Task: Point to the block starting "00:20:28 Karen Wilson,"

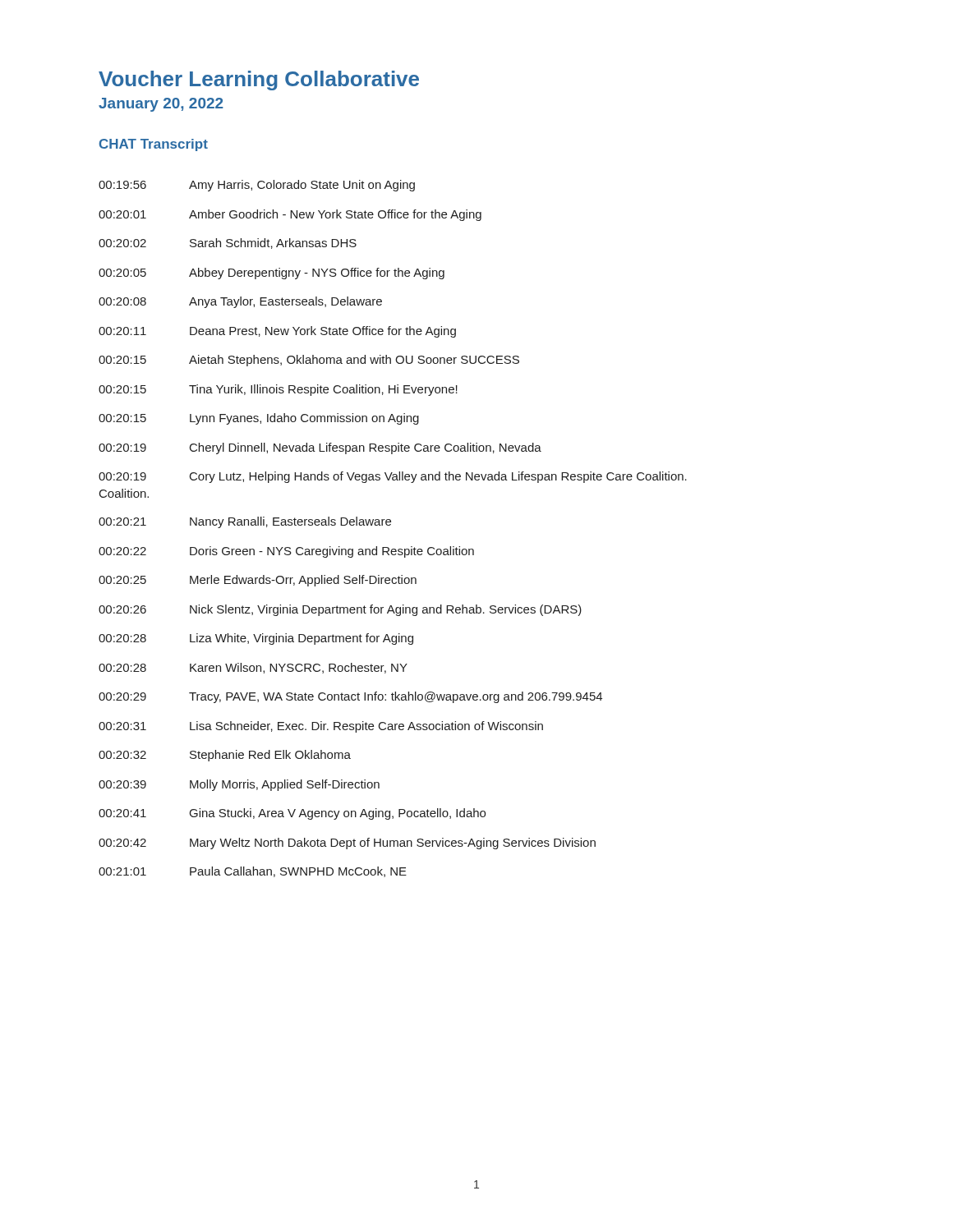Action: click(253, 668)
